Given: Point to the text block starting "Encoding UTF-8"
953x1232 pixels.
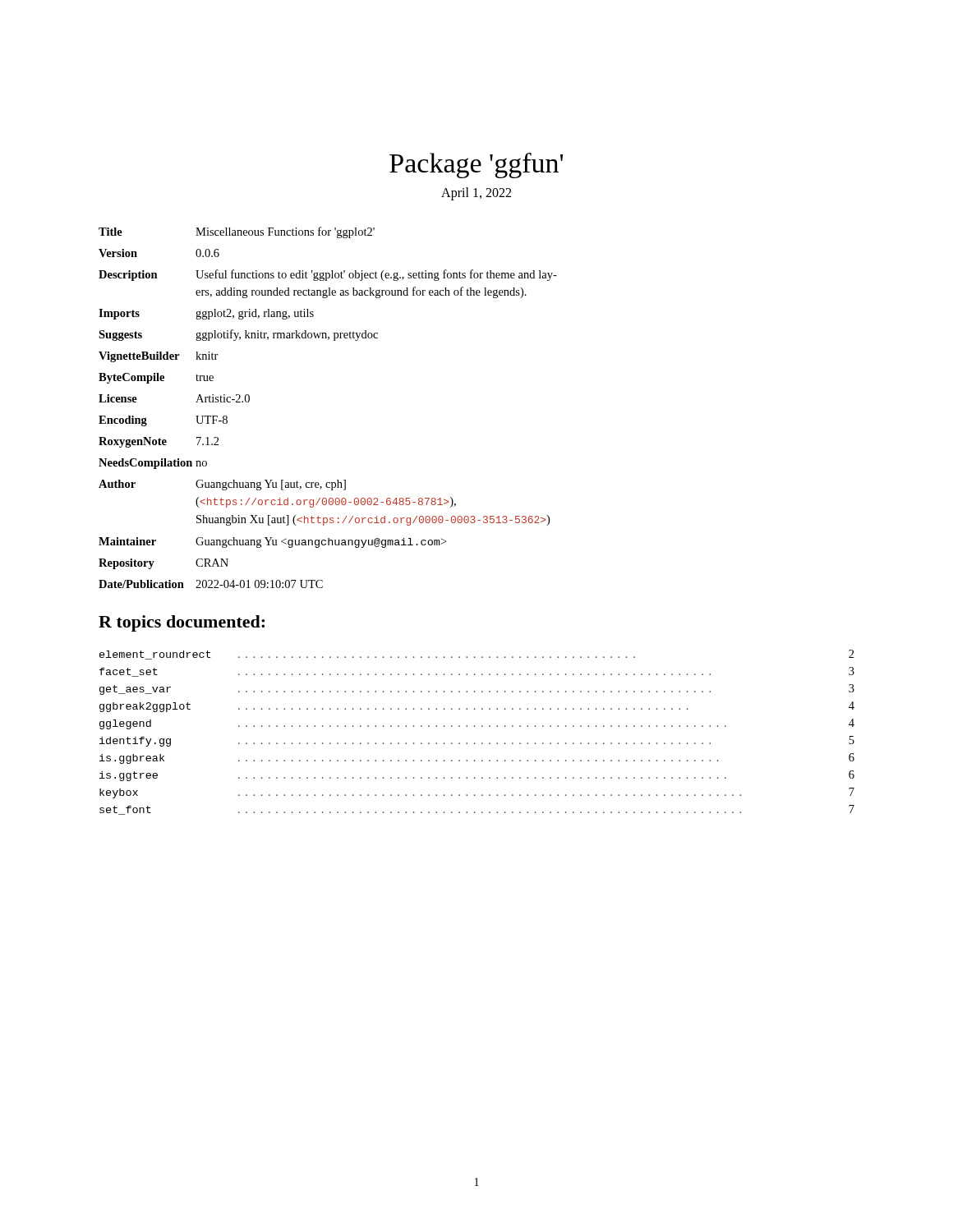Looking at the screenshot, I should (x=120, y=421).
